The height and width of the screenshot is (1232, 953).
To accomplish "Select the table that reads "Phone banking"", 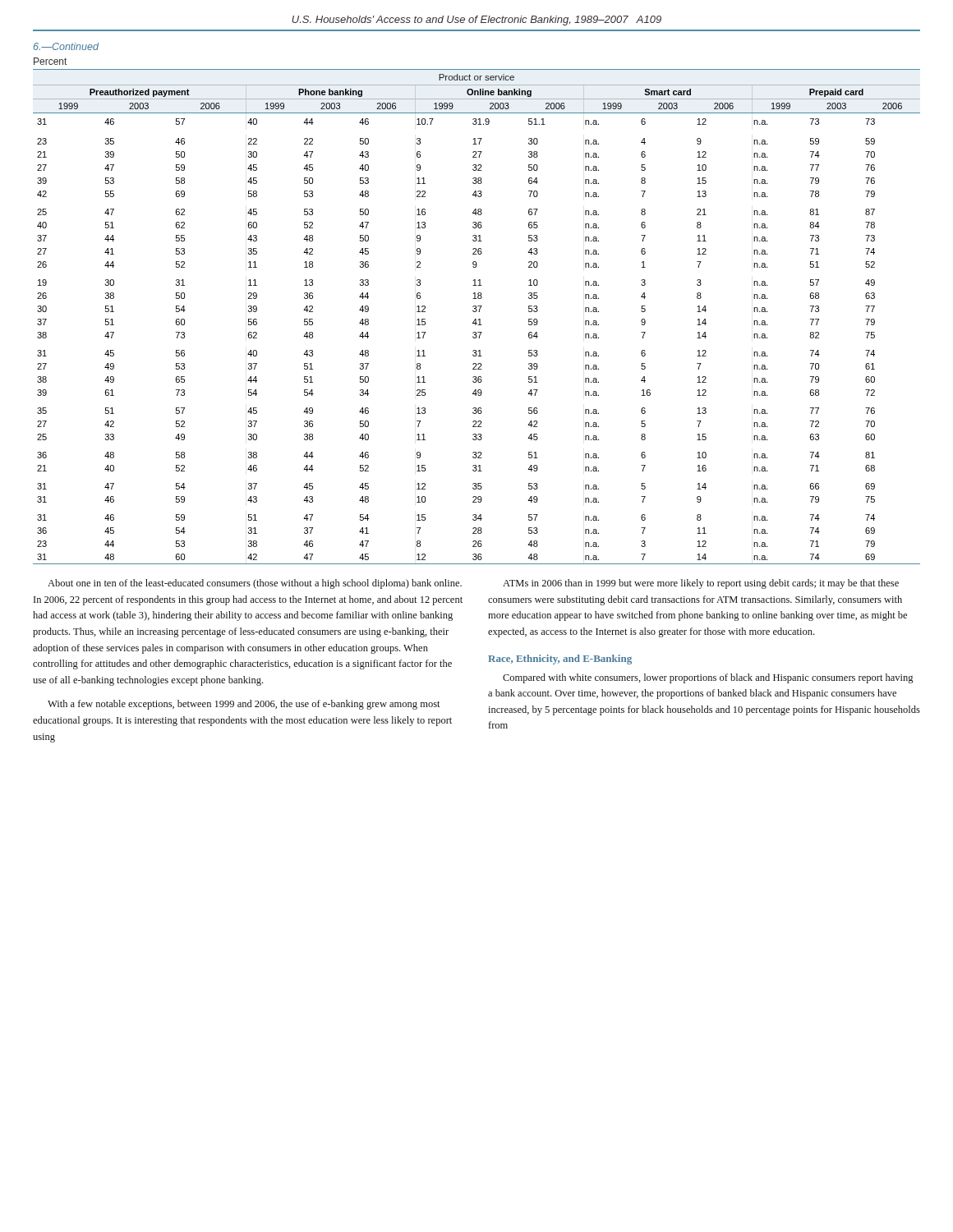I will click(x=476, y=317).
